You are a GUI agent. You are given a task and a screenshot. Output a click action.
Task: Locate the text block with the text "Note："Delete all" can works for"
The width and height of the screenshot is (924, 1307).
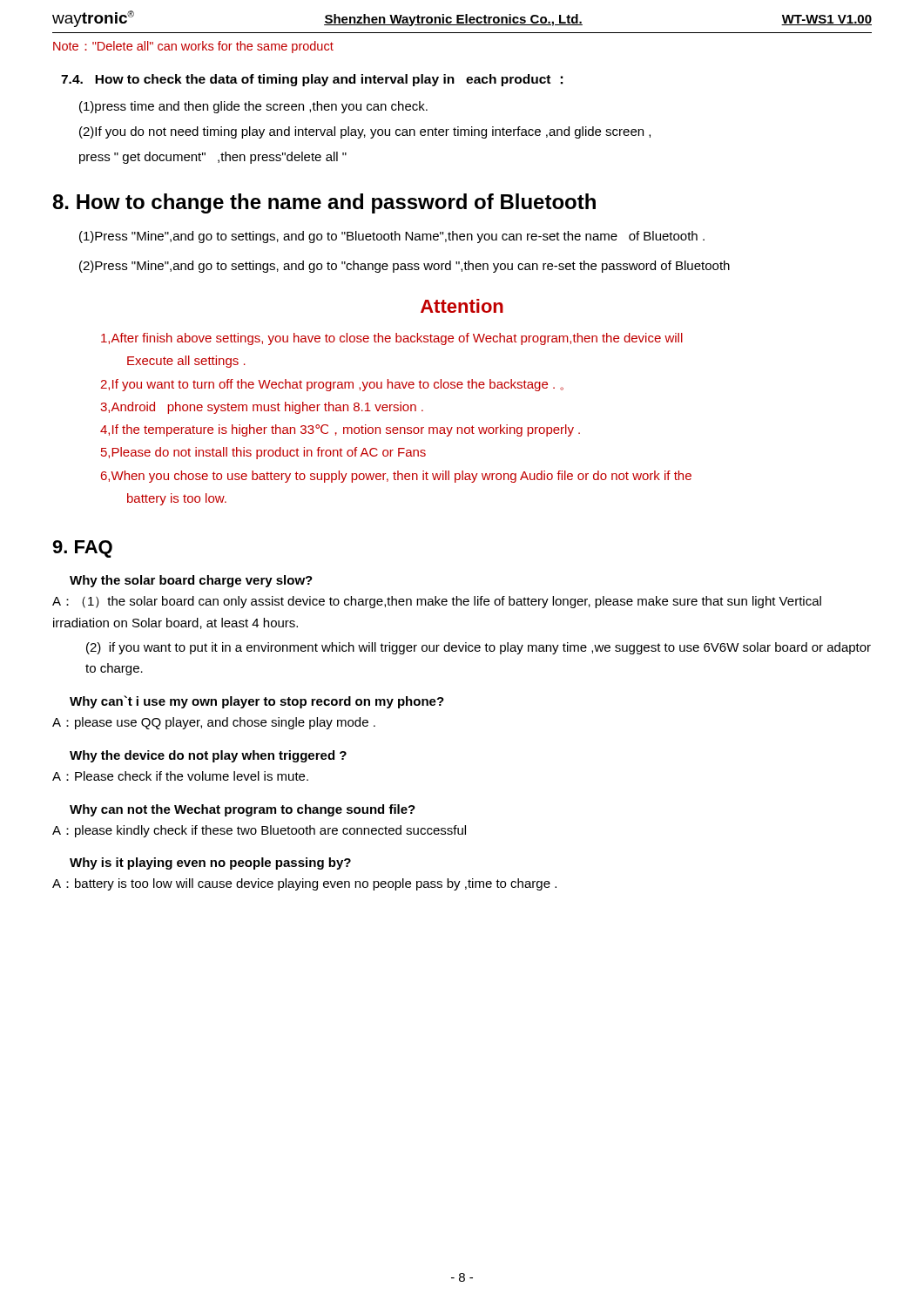(193, 46)
